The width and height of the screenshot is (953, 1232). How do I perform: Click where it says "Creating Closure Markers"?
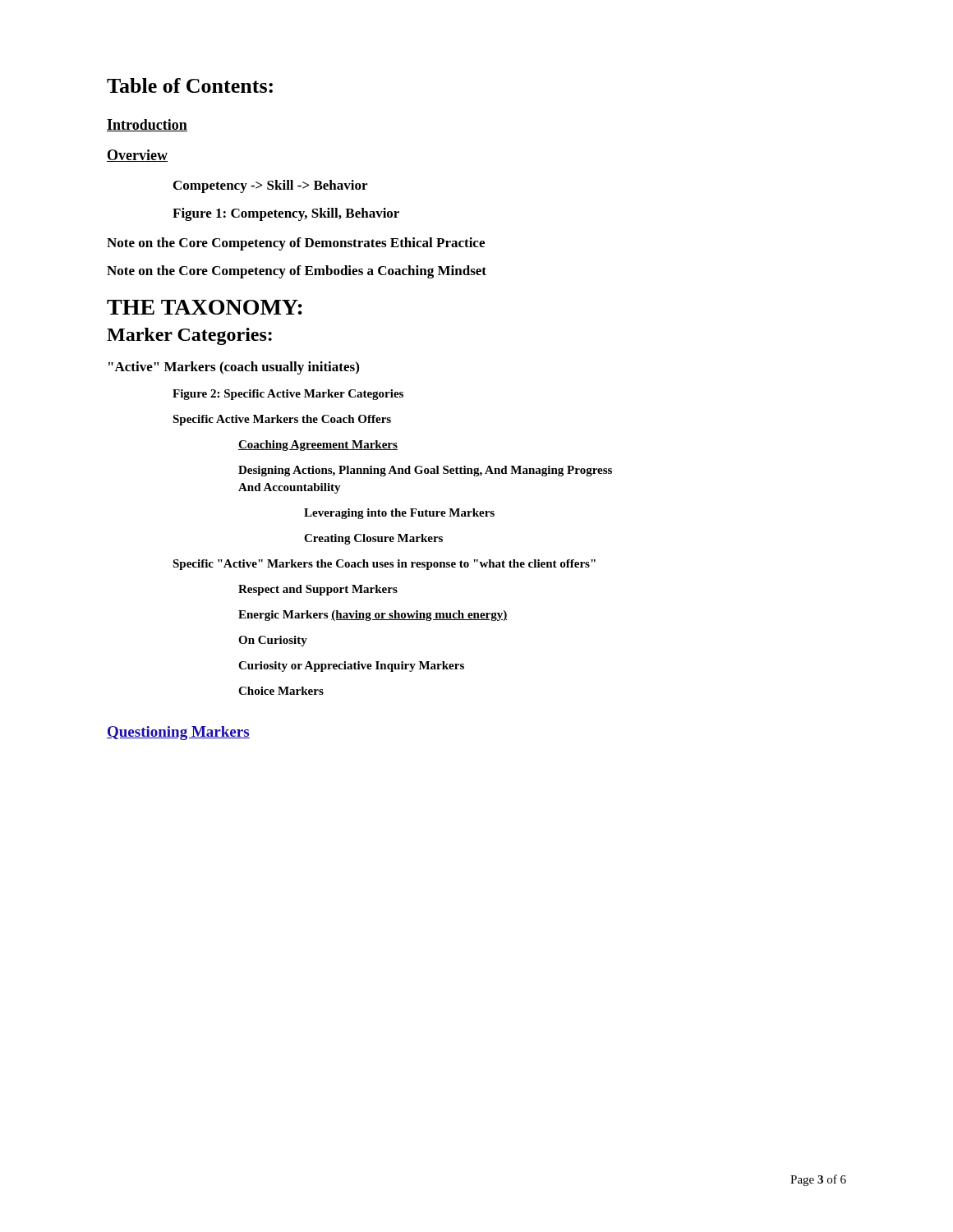click(373, 539)
